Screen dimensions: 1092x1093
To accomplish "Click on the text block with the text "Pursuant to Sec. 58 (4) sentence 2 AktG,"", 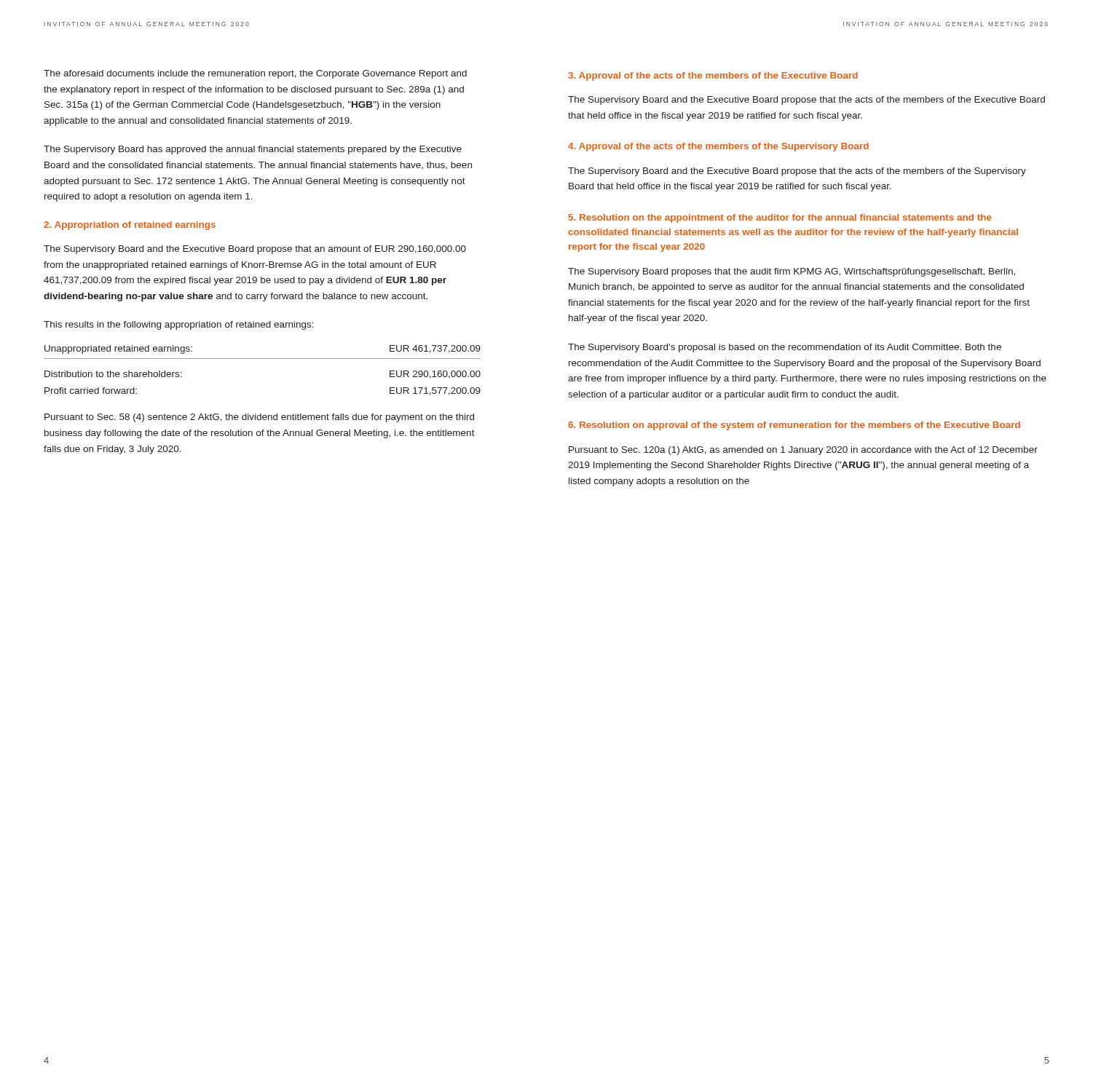I will tap(259, 433).
